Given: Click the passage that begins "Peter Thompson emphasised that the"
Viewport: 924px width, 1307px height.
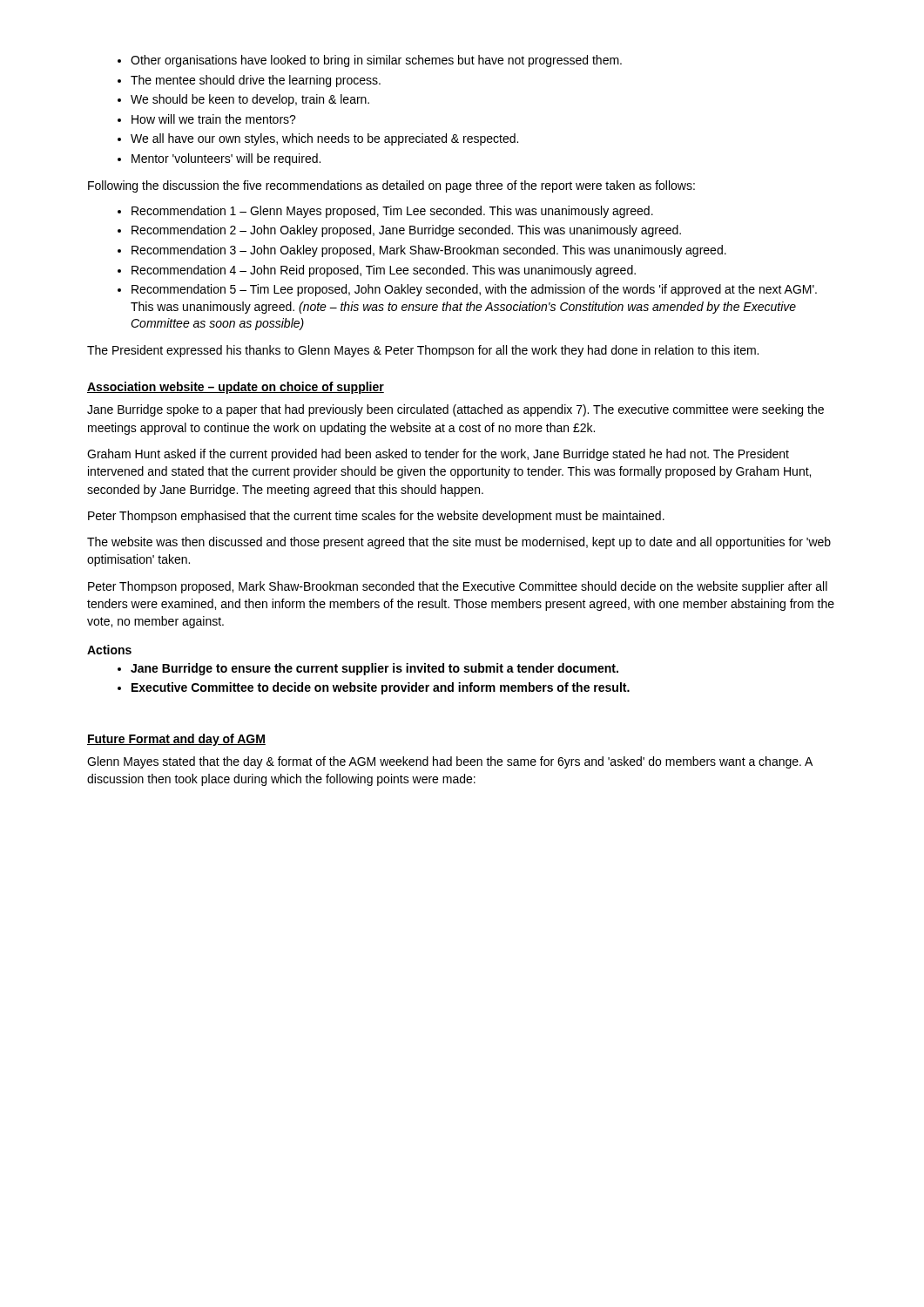Looking at the screenshot, I should pyautogui.click(x=462, y=516).
